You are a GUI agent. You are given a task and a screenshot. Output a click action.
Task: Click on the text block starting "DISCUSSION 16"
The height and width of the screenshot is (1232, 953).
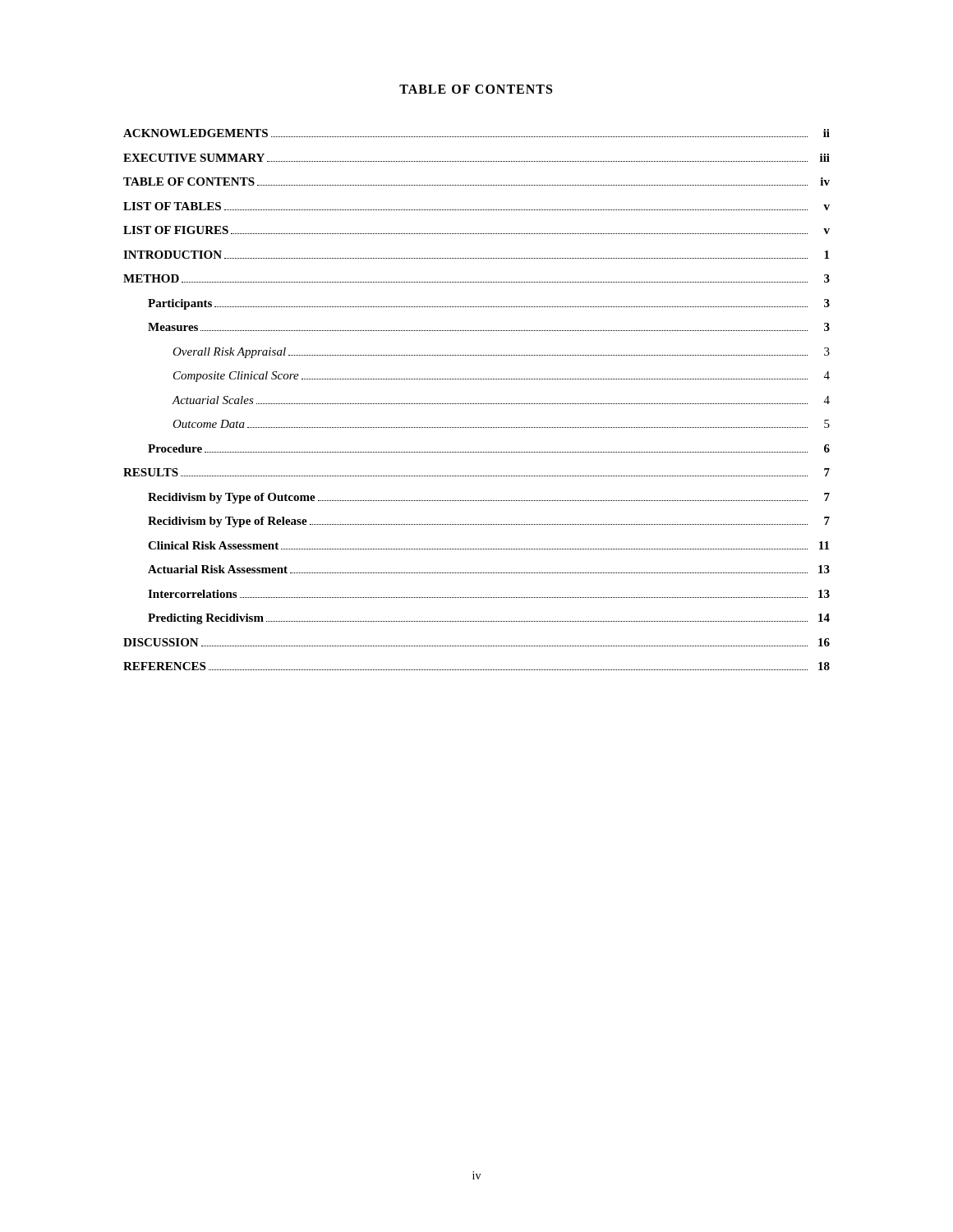[x=476, y=642]
